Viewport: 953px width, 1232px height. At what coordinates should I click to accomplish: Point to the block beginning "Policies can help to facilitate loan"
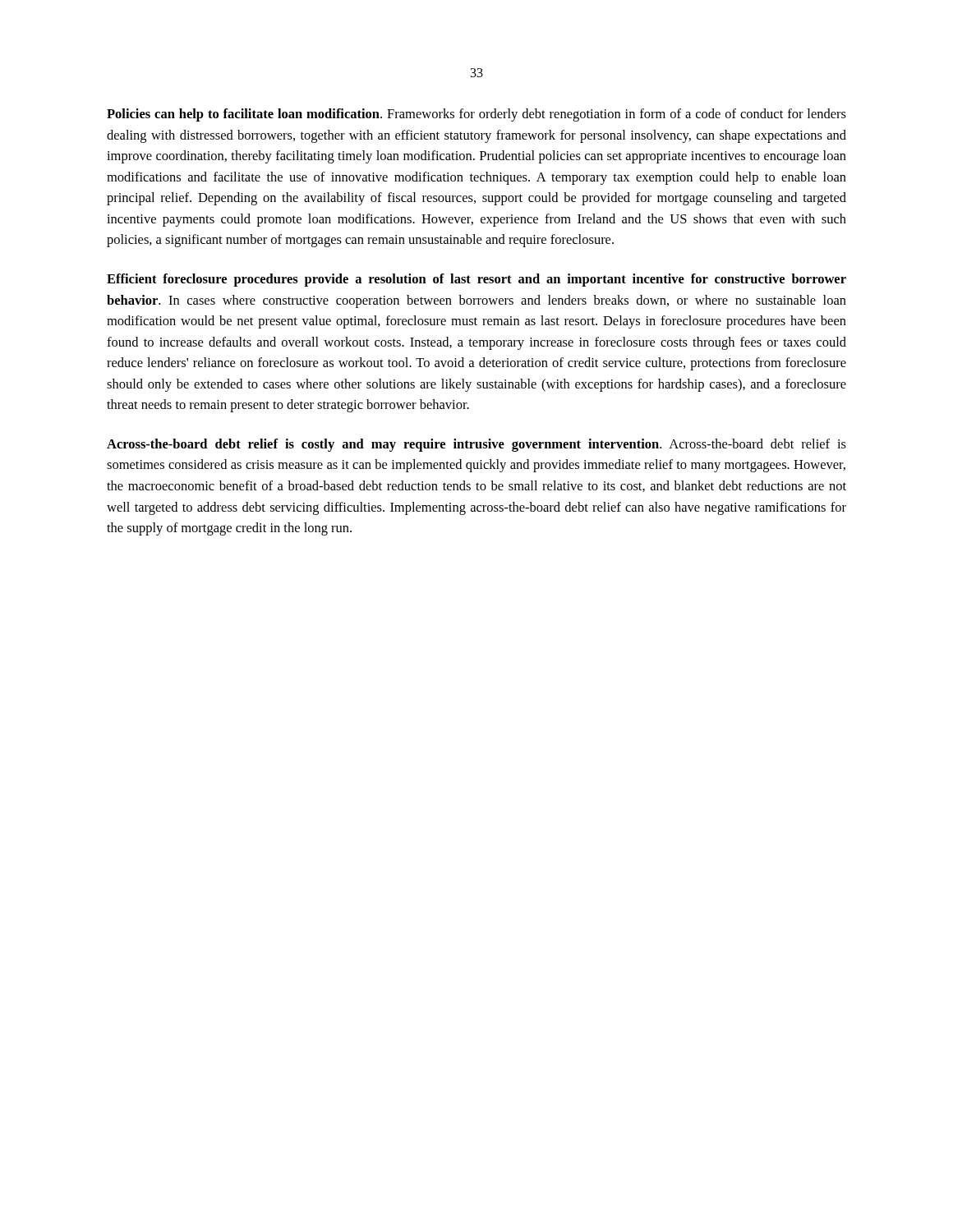(x=476, y=177)
